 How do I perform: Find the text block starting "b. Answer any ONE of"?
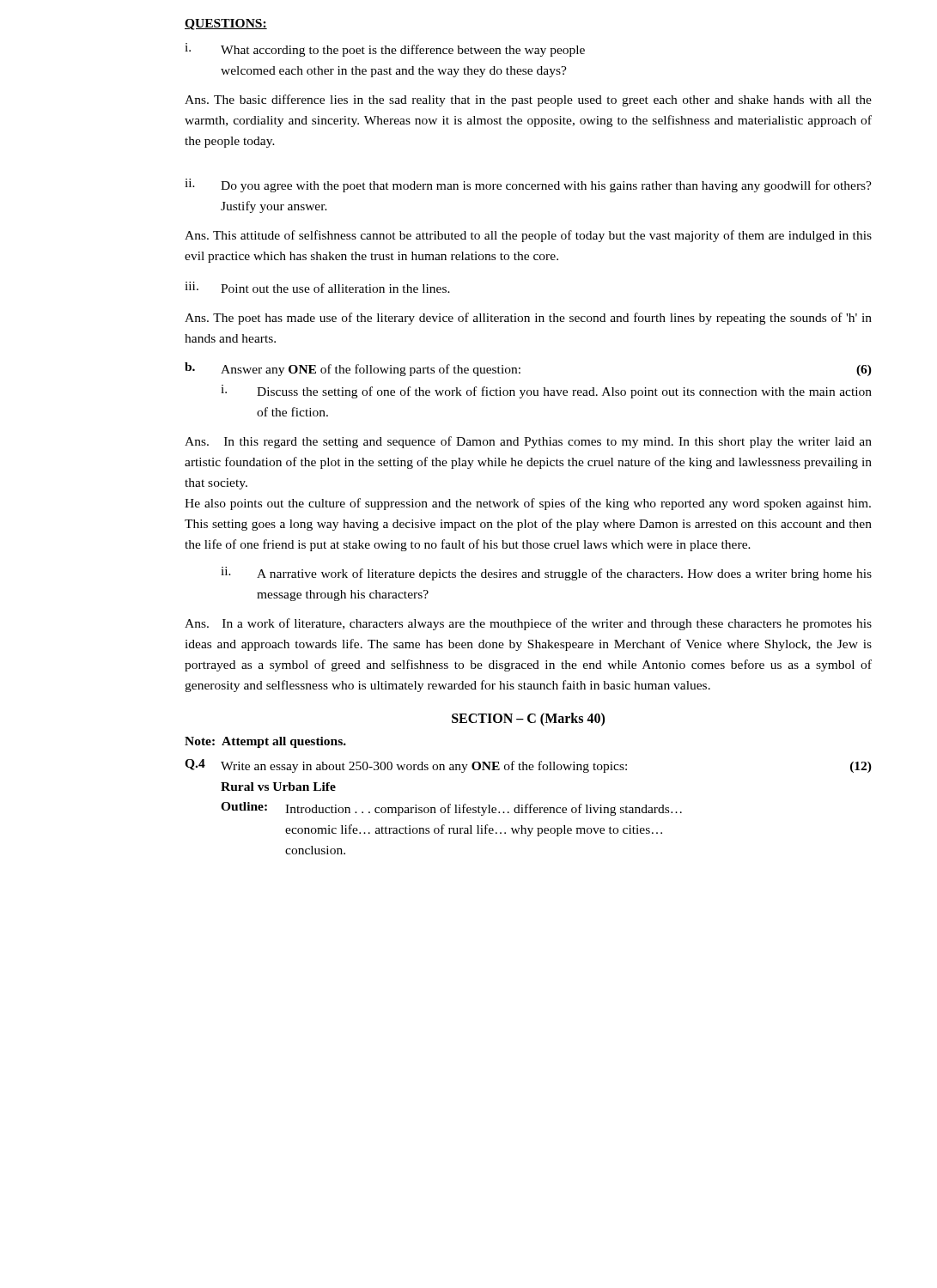(528, 391)
